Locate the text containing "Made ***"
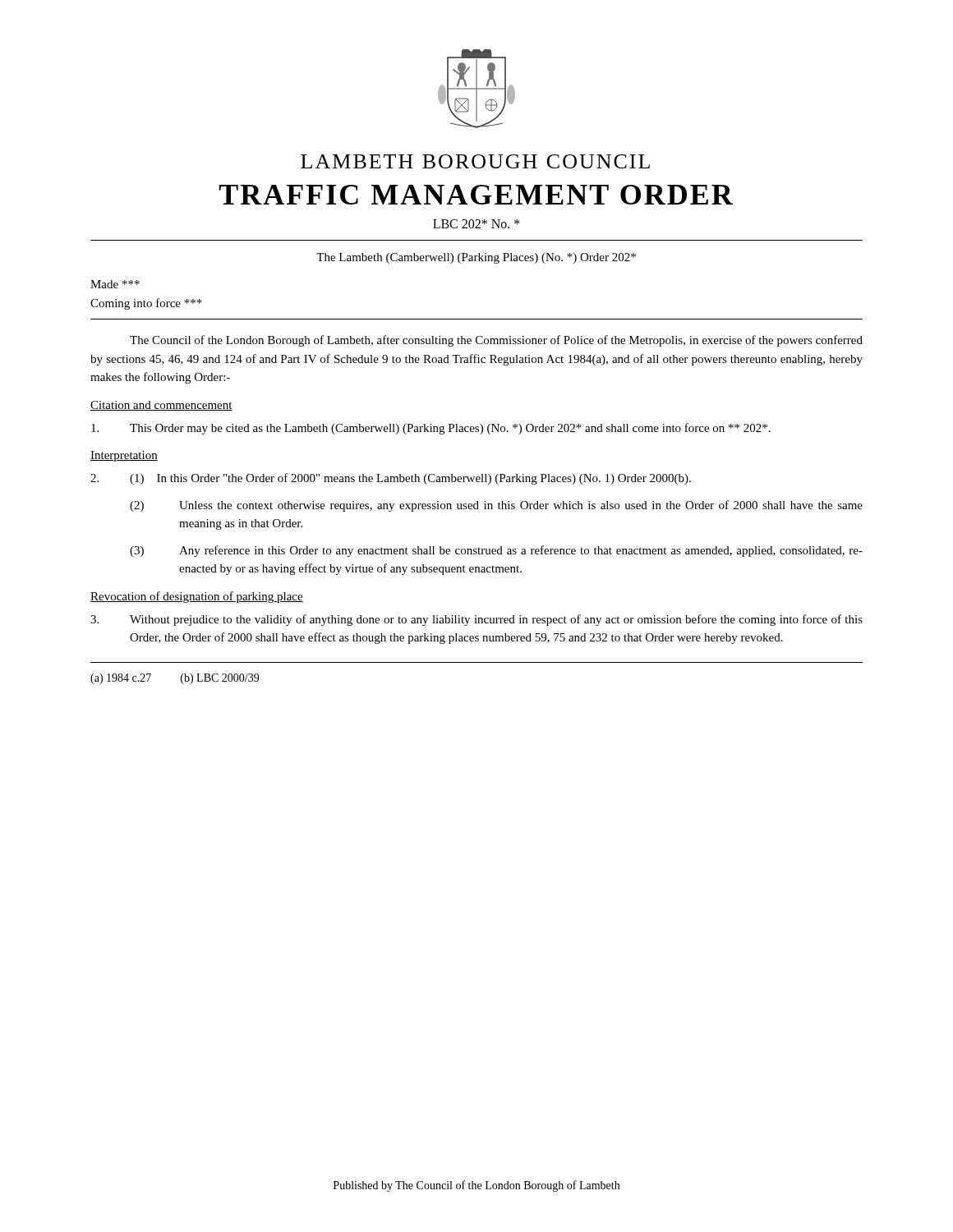 pos(115,284)
